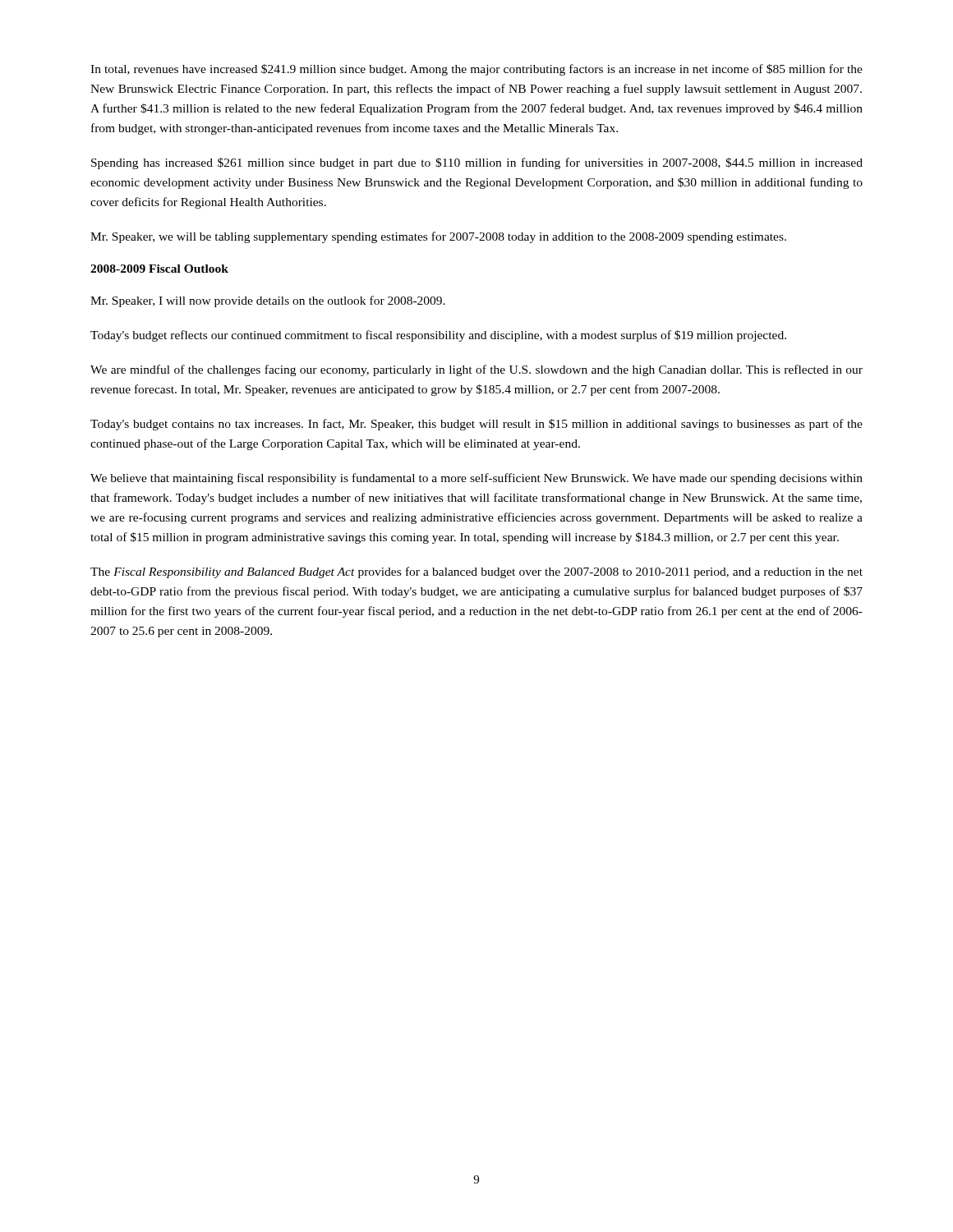Locate the text block starting "The Fiscal Responsibility and Balanced"
The width and height of the screenshot is (953, 1232).
[476, 601]
